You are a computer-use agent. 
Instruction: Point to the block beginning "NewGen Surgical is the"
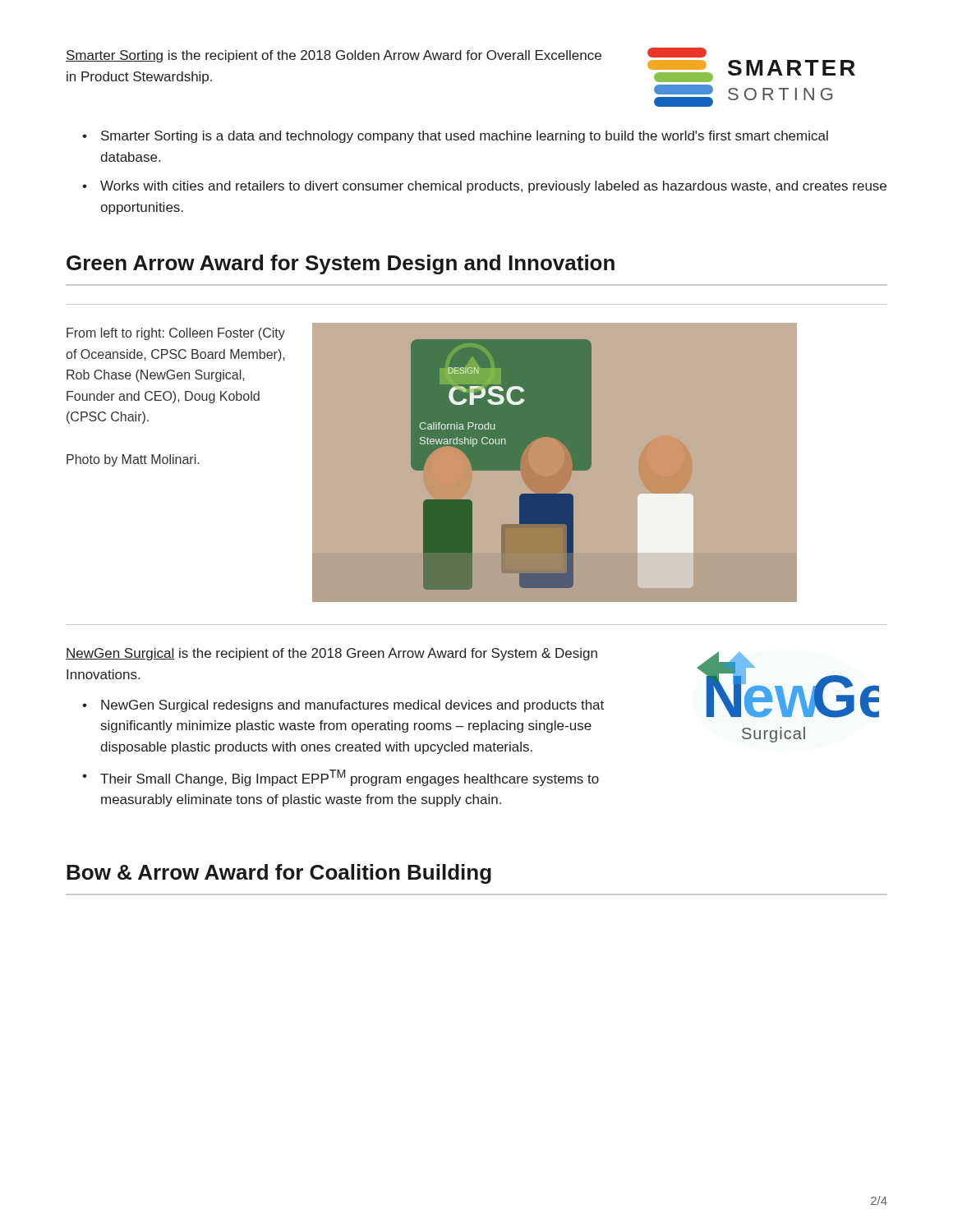click(332, 664)
